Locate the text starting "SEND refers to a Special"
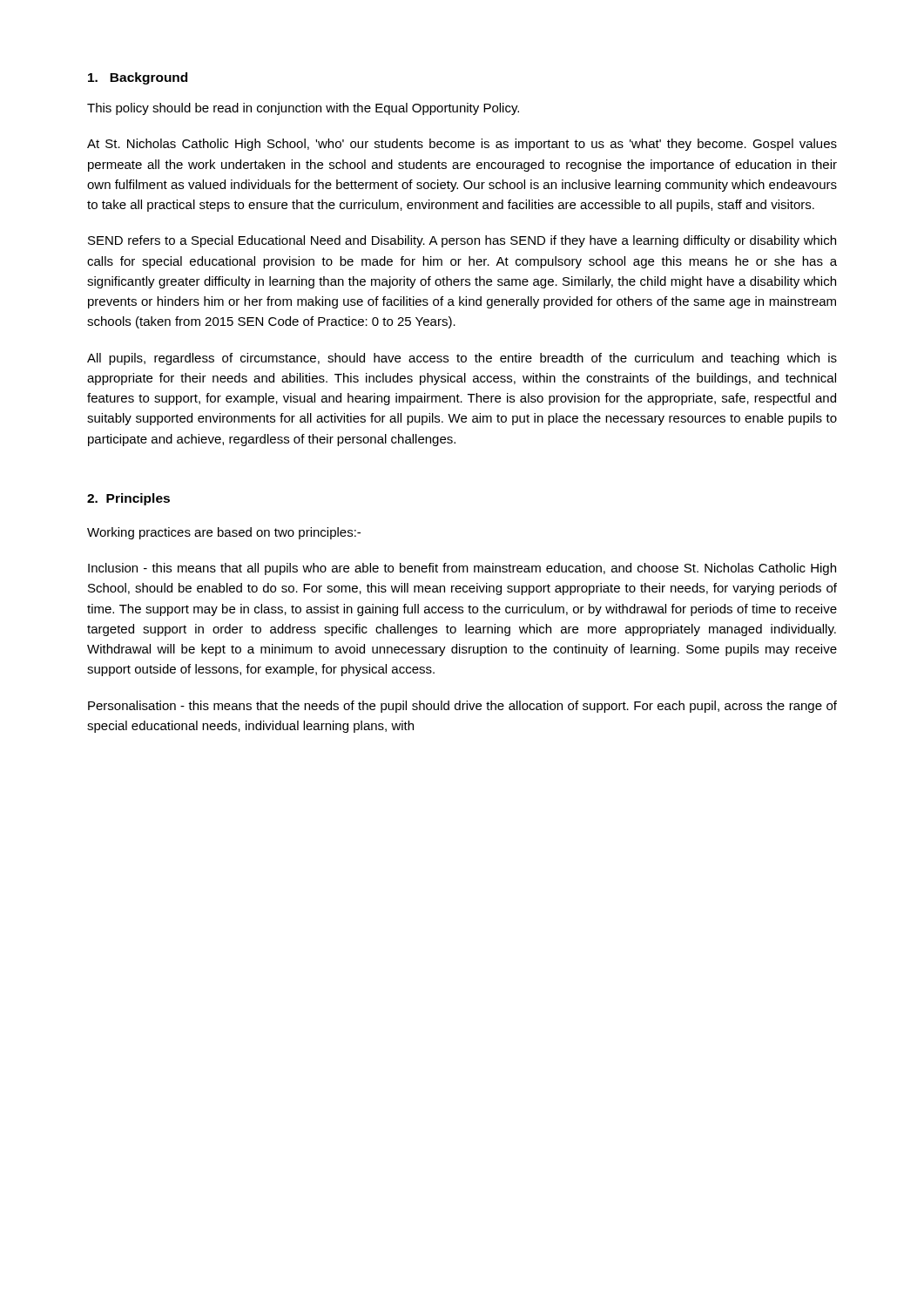The width and height of the screenshot is (924, 1307). pos(462,281)
